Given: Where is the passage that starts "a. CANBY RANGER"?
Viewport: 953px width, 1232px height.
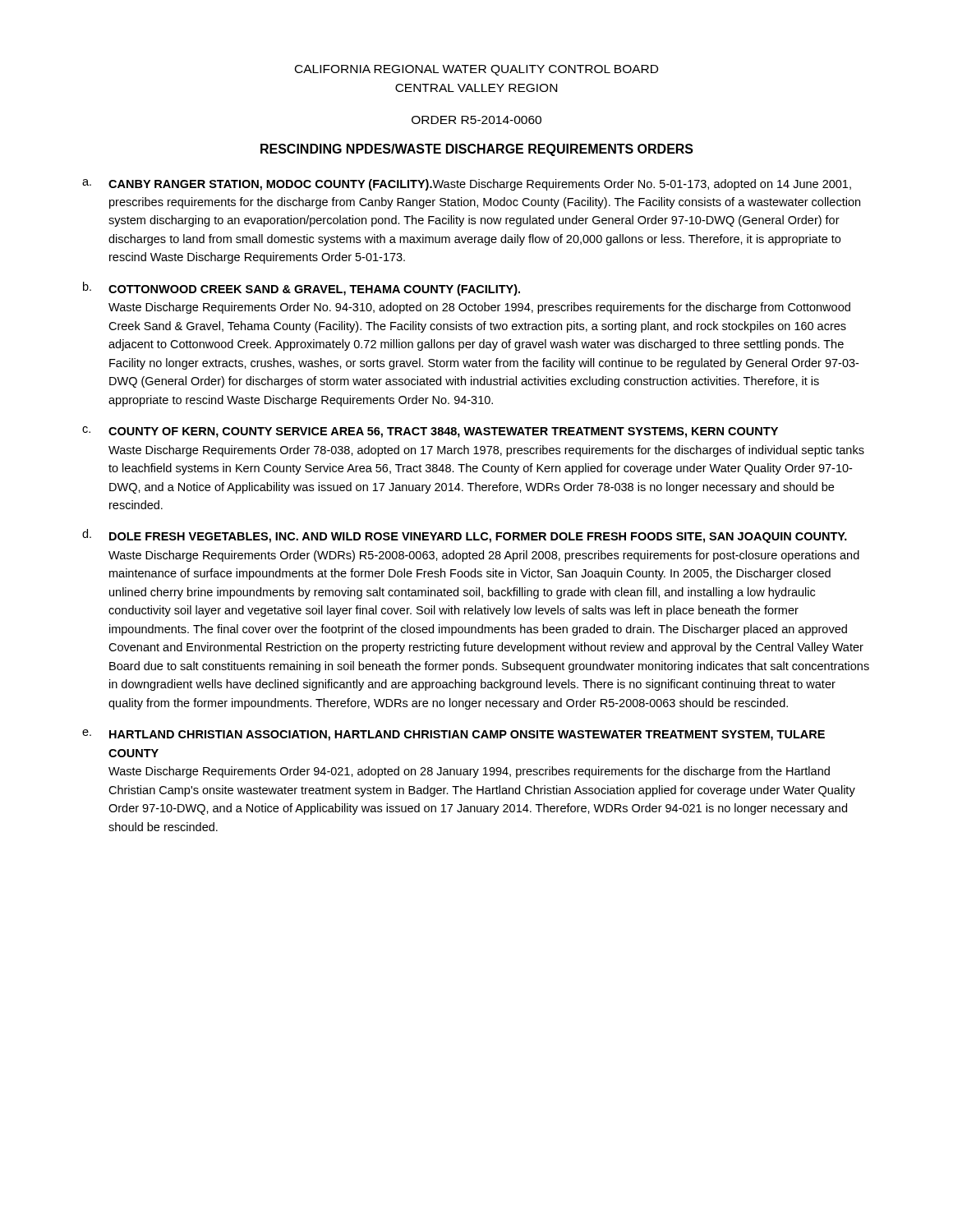Looking at the screenshot, I should [476, 221].
